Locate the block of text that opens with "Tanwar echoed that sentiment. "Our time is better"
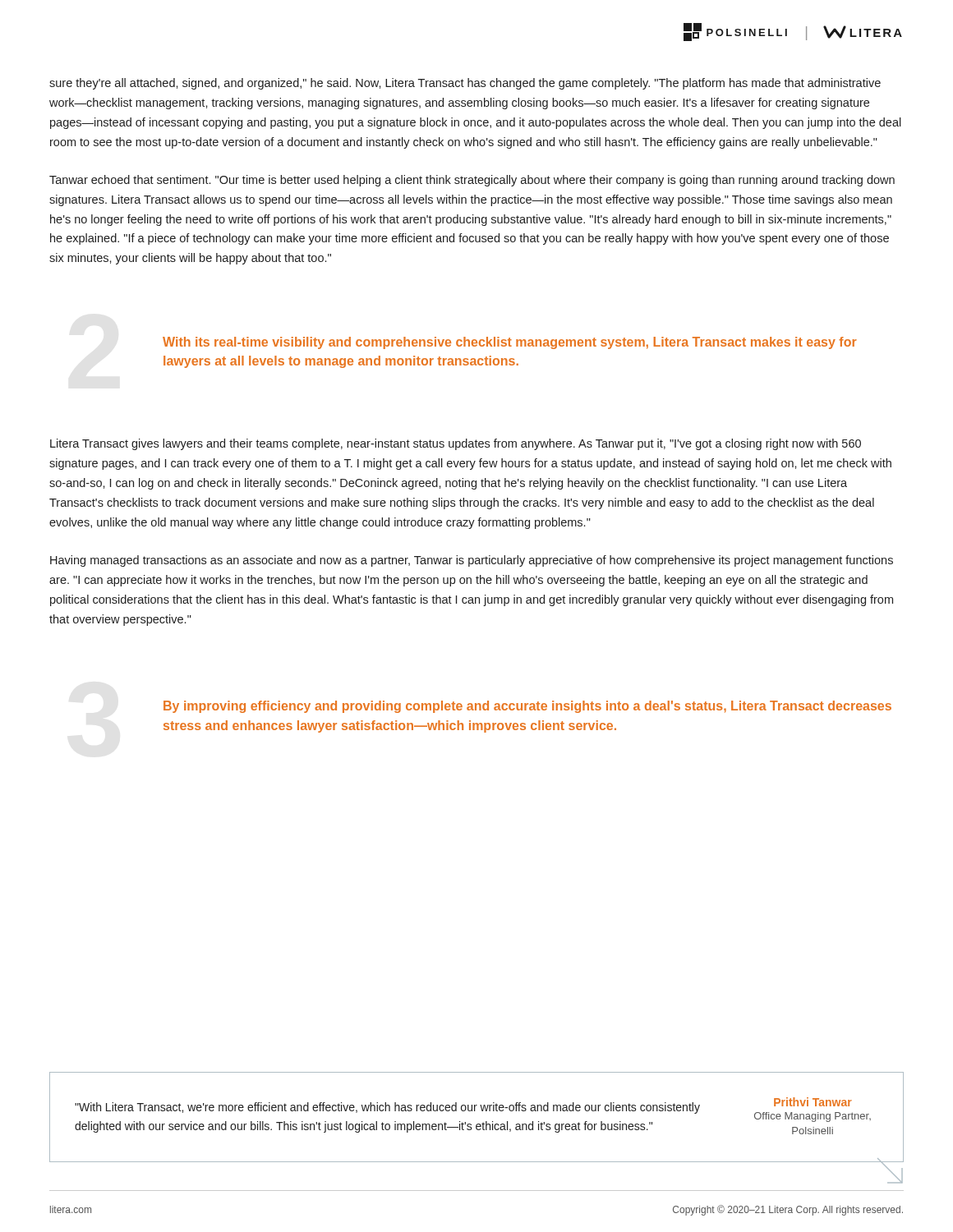The height and width of the screenshot is (1232, 953). pos(472,219)
